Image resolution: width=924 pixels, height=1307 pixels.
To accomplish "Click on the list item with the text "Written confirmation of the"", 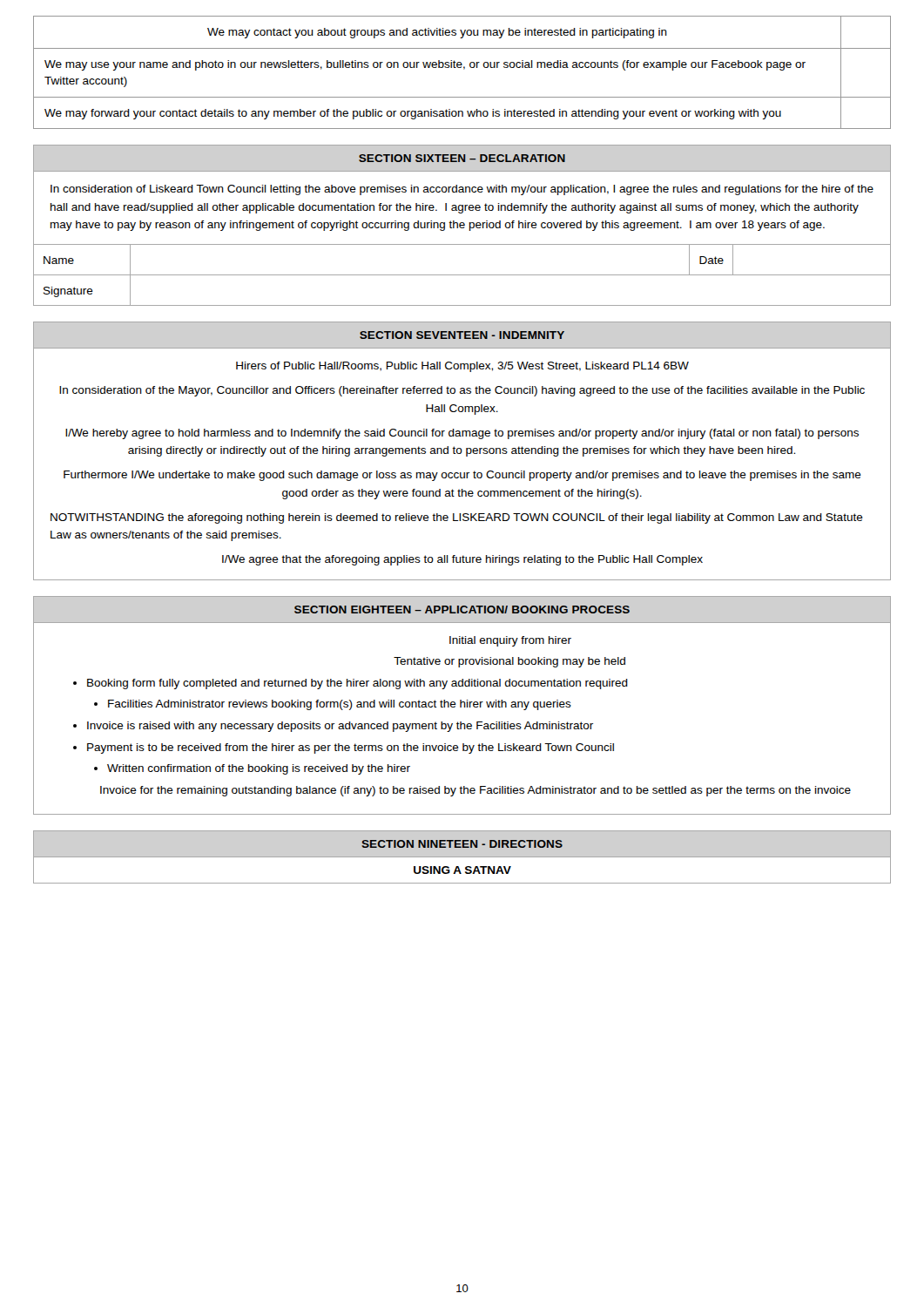I will 259,768.
